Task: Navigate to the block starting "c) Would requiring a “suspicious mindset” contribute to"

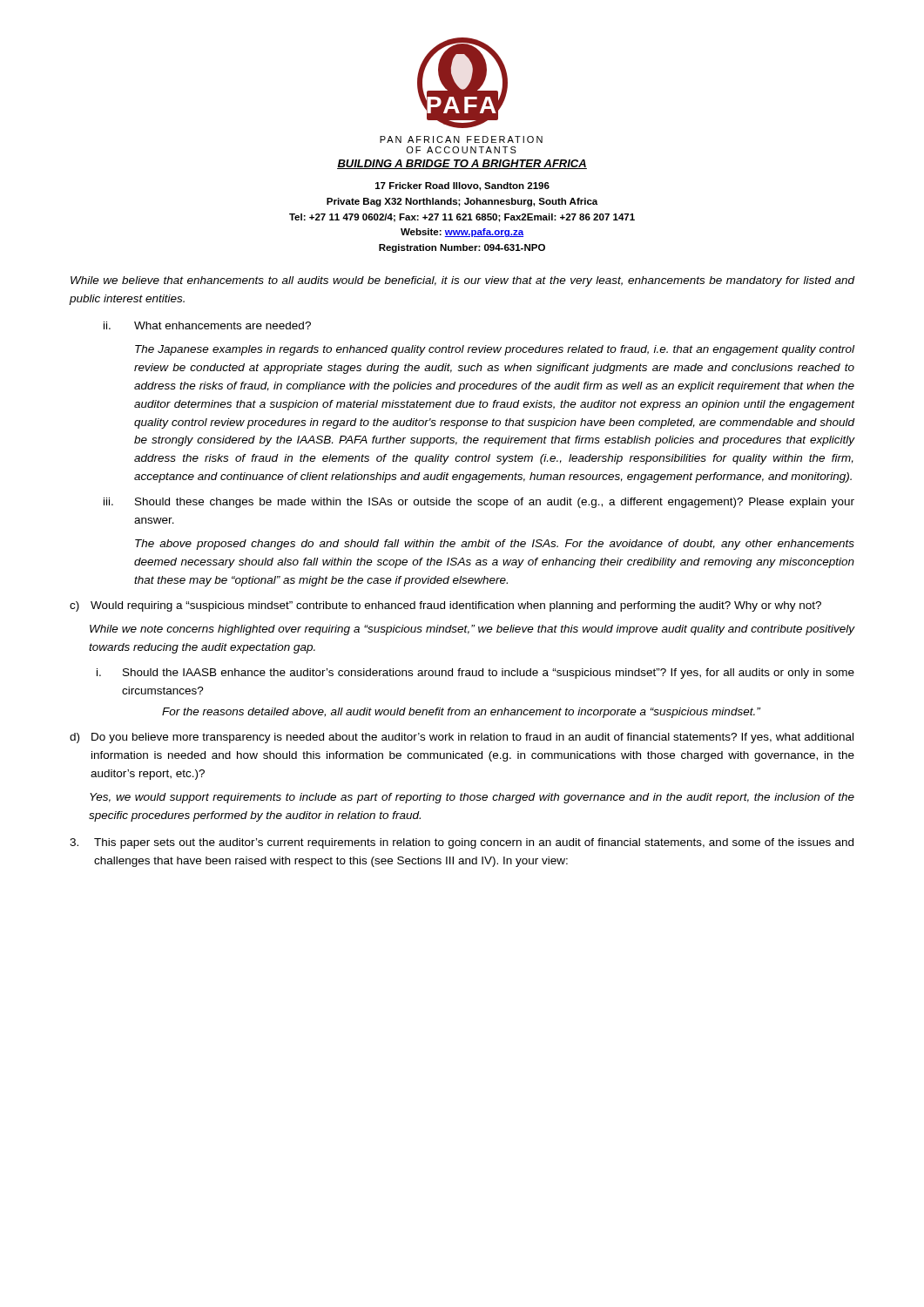Action: coord(462,606)
